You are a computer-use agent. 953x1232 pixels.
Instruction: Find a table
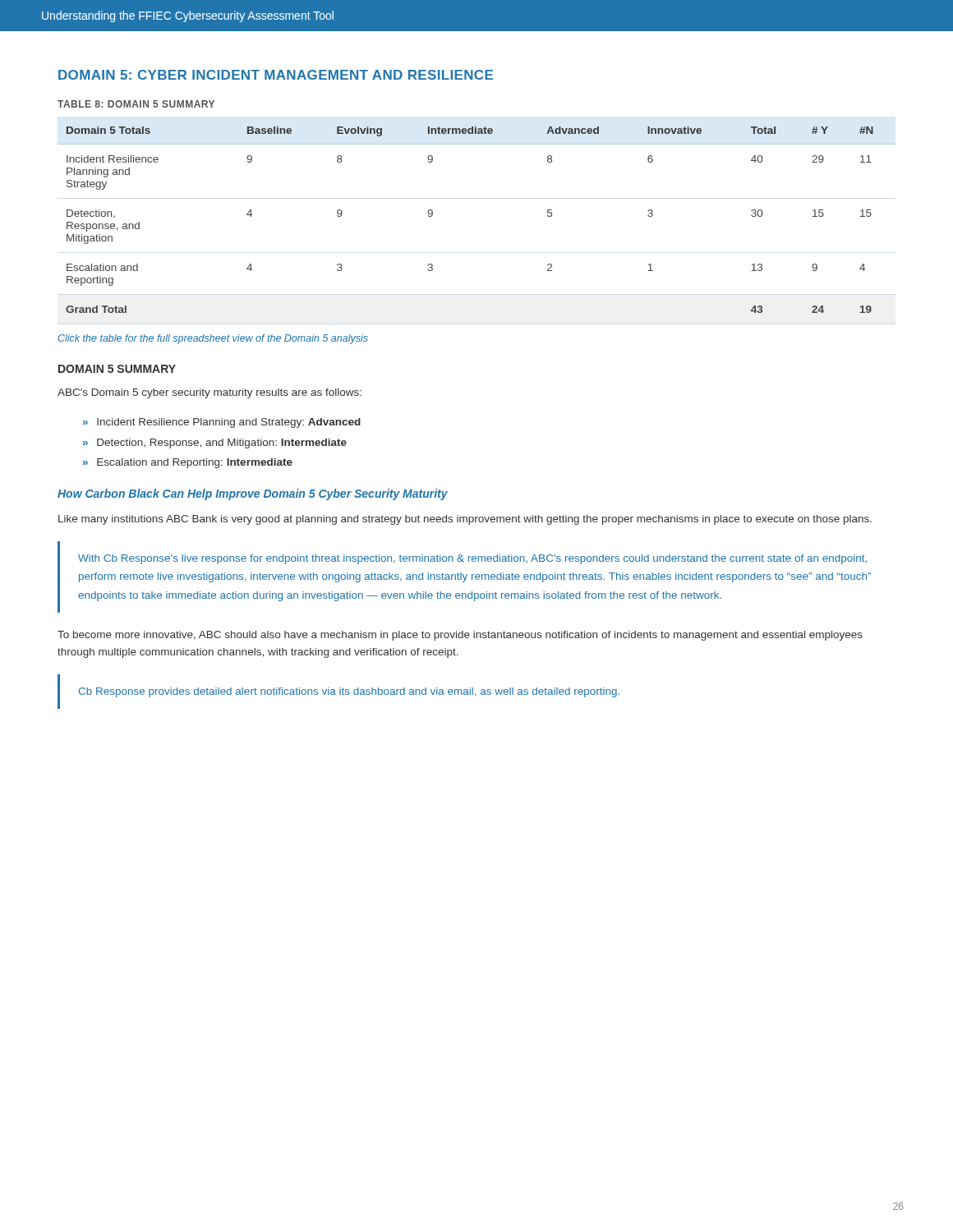coord(476,221)
